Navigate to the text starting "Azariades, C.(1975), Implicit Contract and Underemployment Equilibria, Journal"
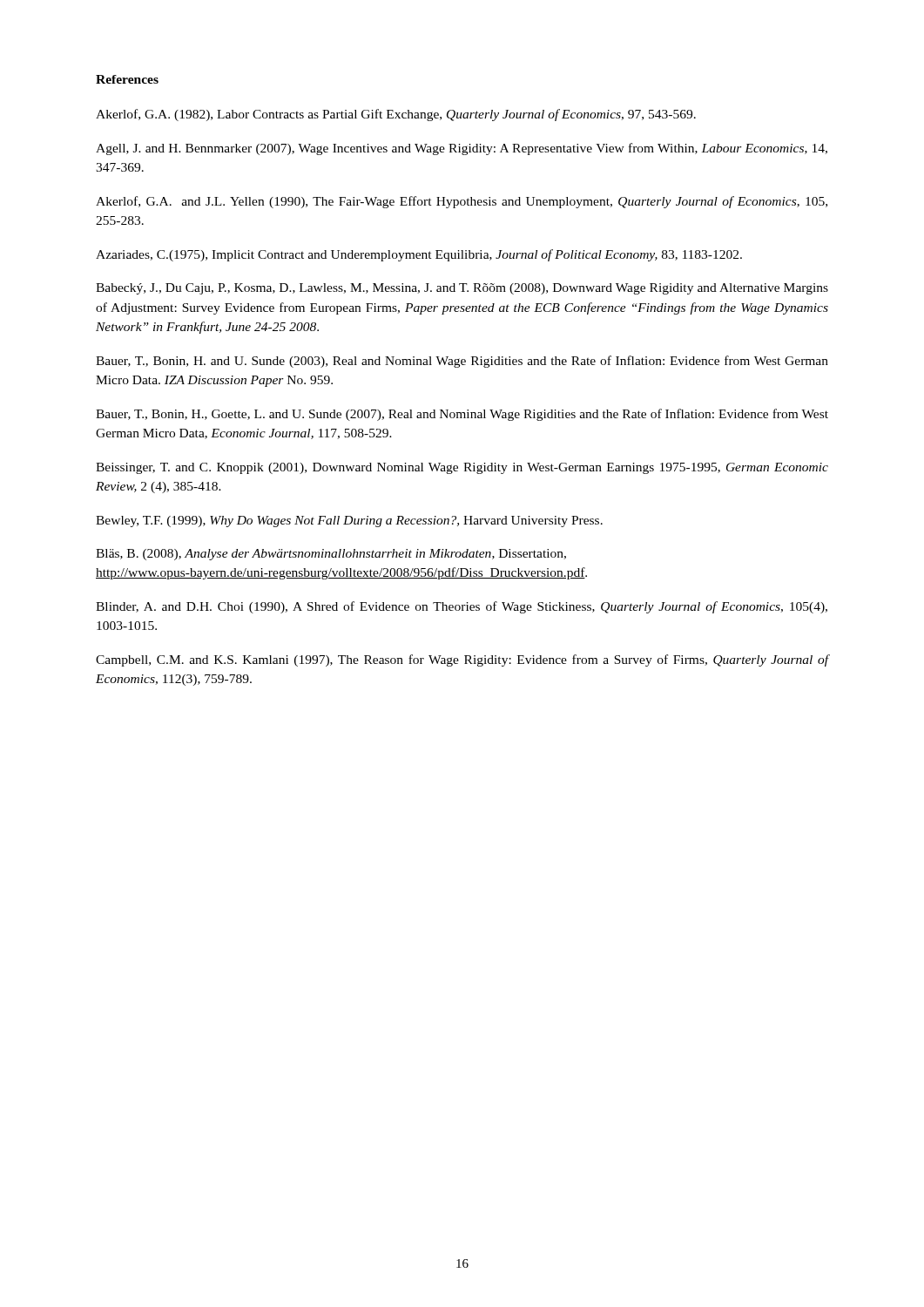The height and width of the screenshot is (1307, 924). point(419,254)
